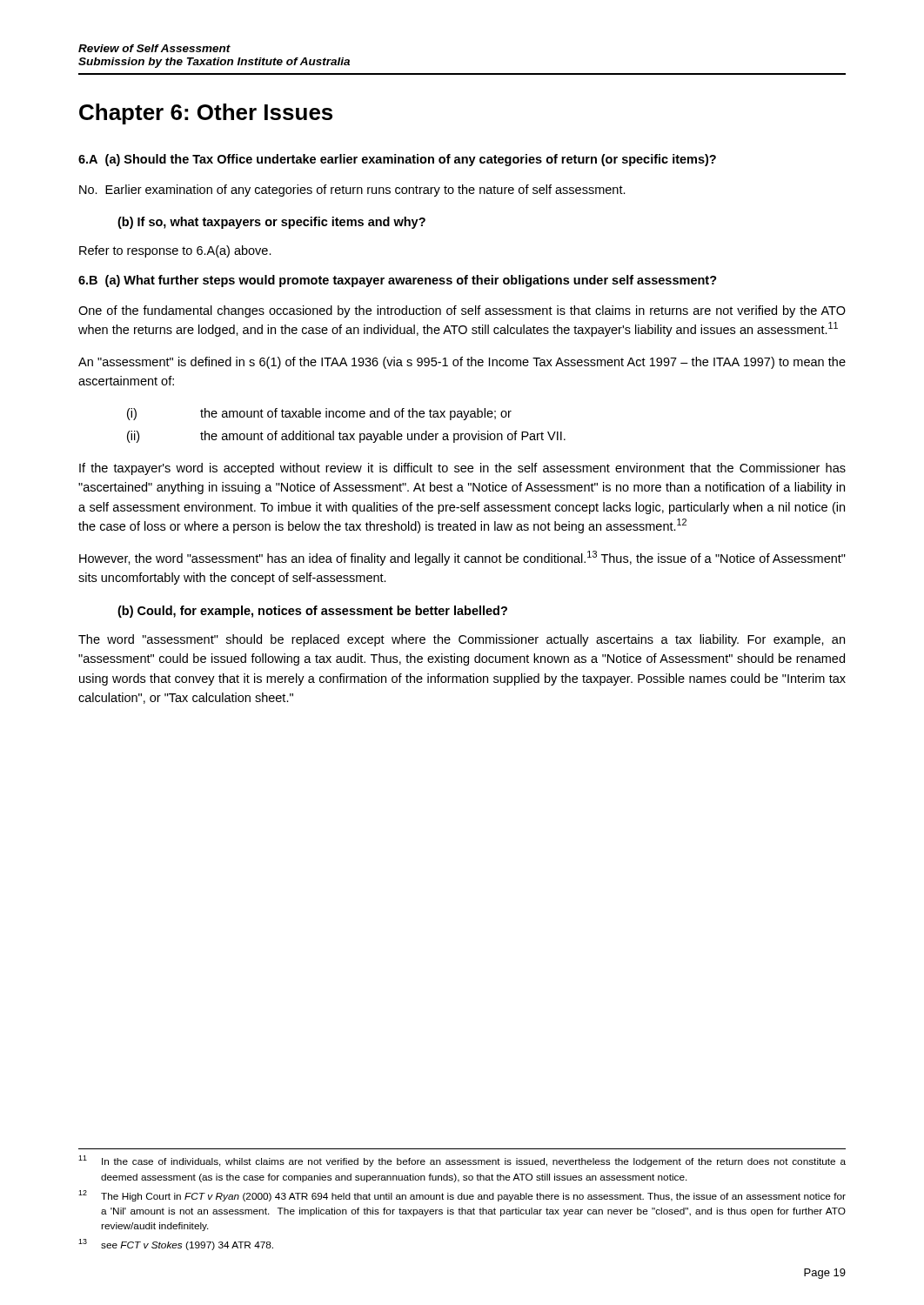924x1305 pixels.
Task: Point to the text starting "If the taxpayer's word is"
Action: pos(462,497)
